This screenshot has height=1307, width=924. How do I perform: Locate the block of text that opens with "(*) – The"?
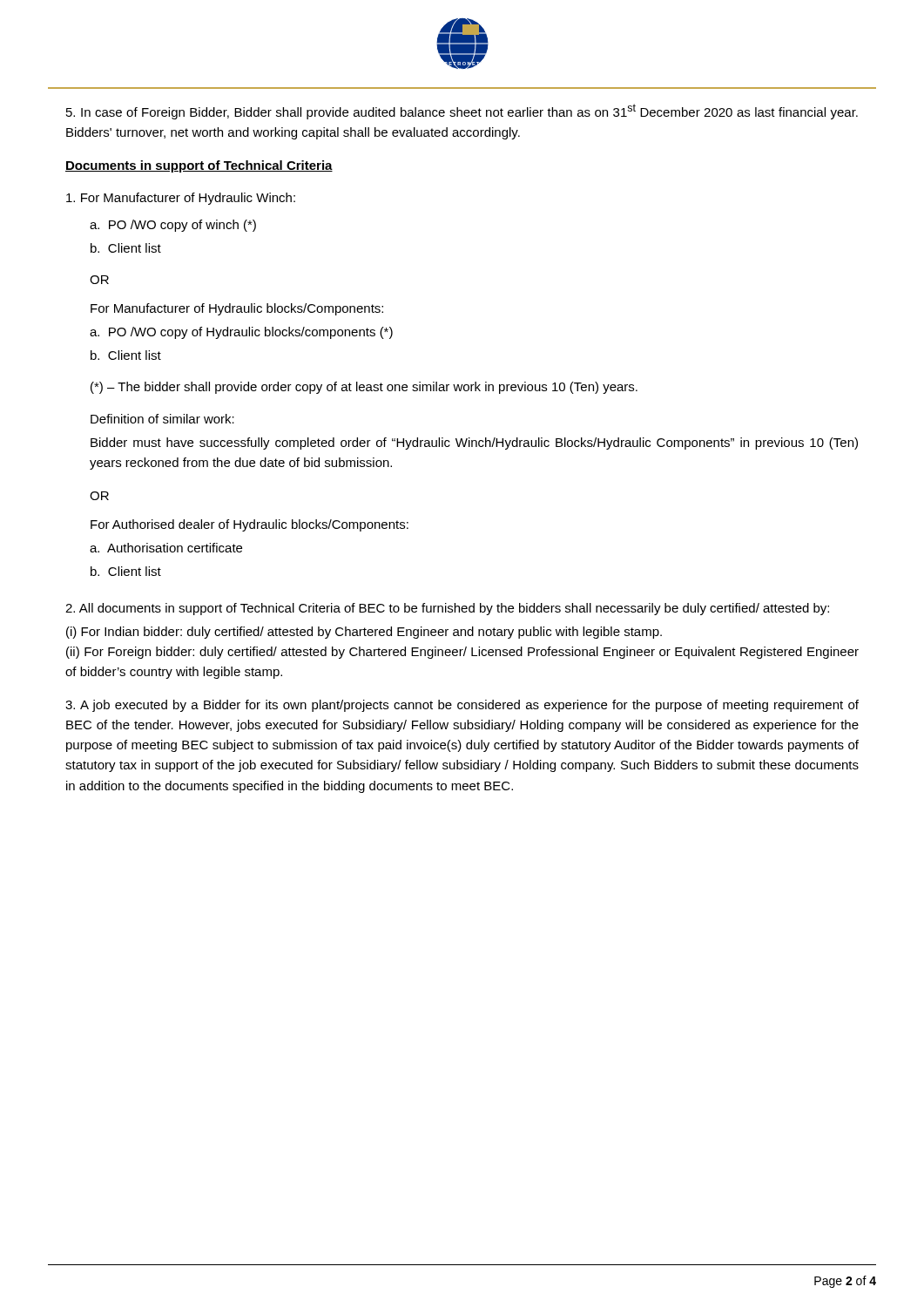364,386
